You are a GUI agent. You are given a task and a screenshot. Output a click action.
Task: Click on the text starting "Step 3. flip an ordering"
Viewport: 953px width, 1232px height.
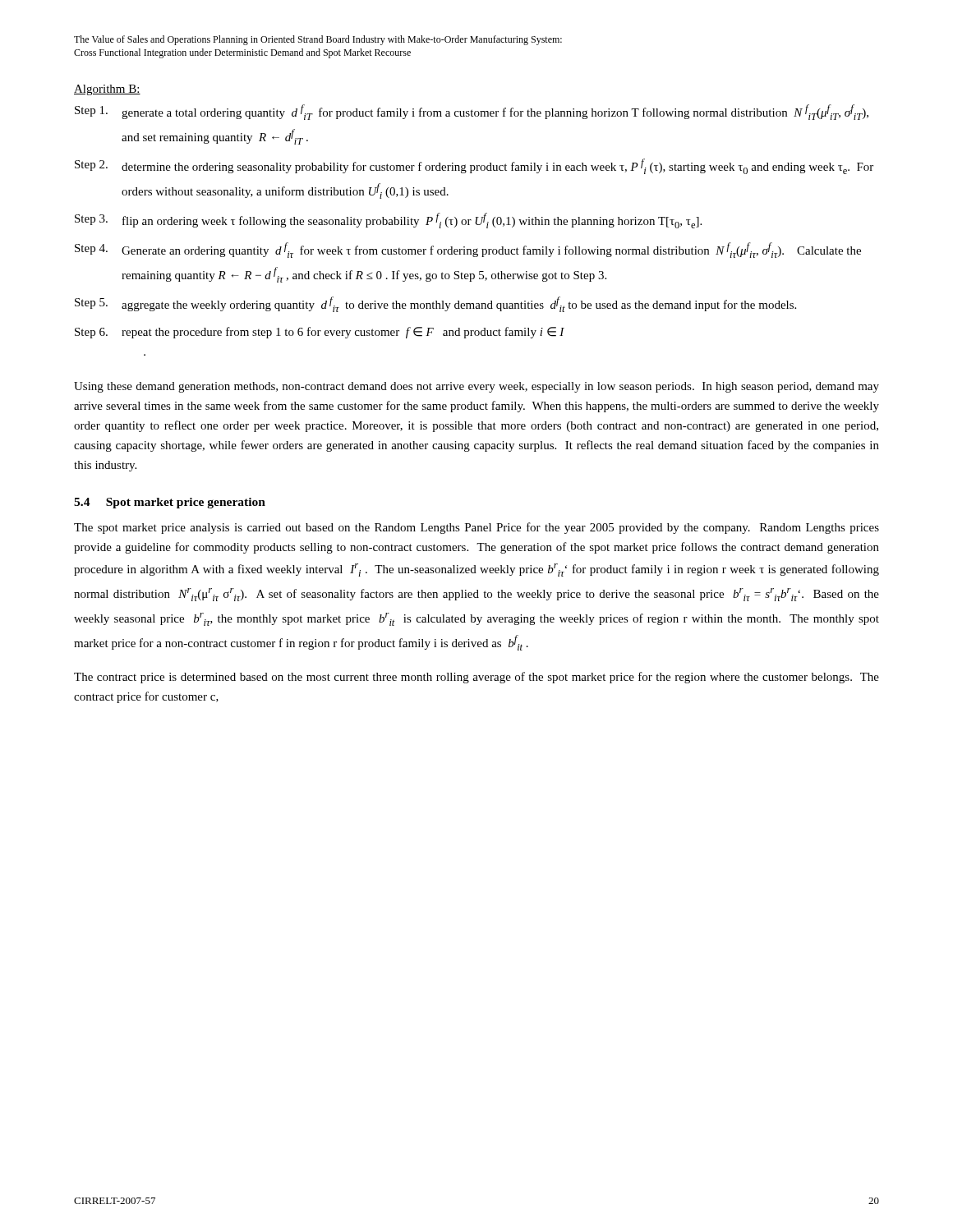(x=388, y=221)
